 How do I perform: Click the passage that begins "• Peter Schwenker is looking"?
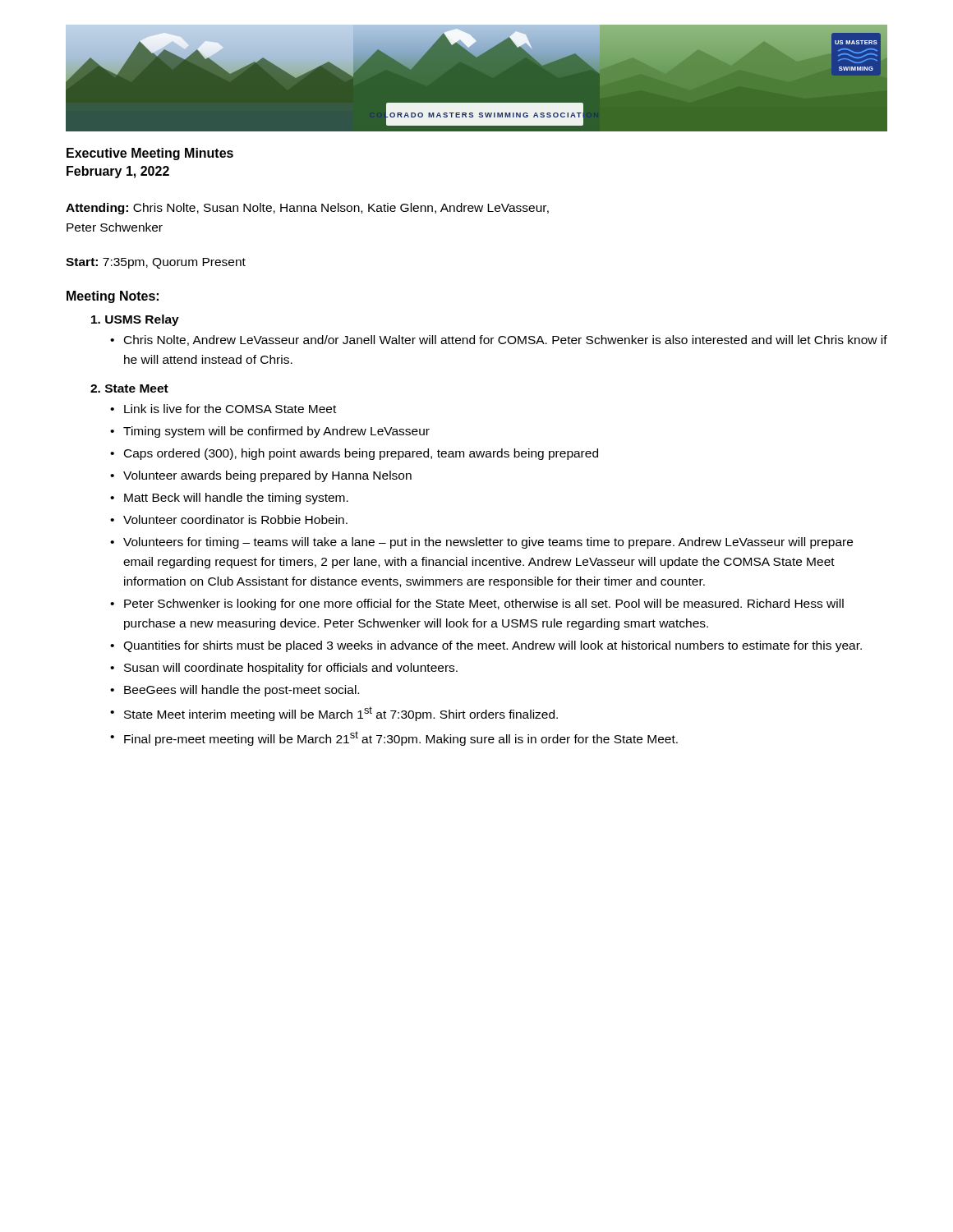(484, 612)
